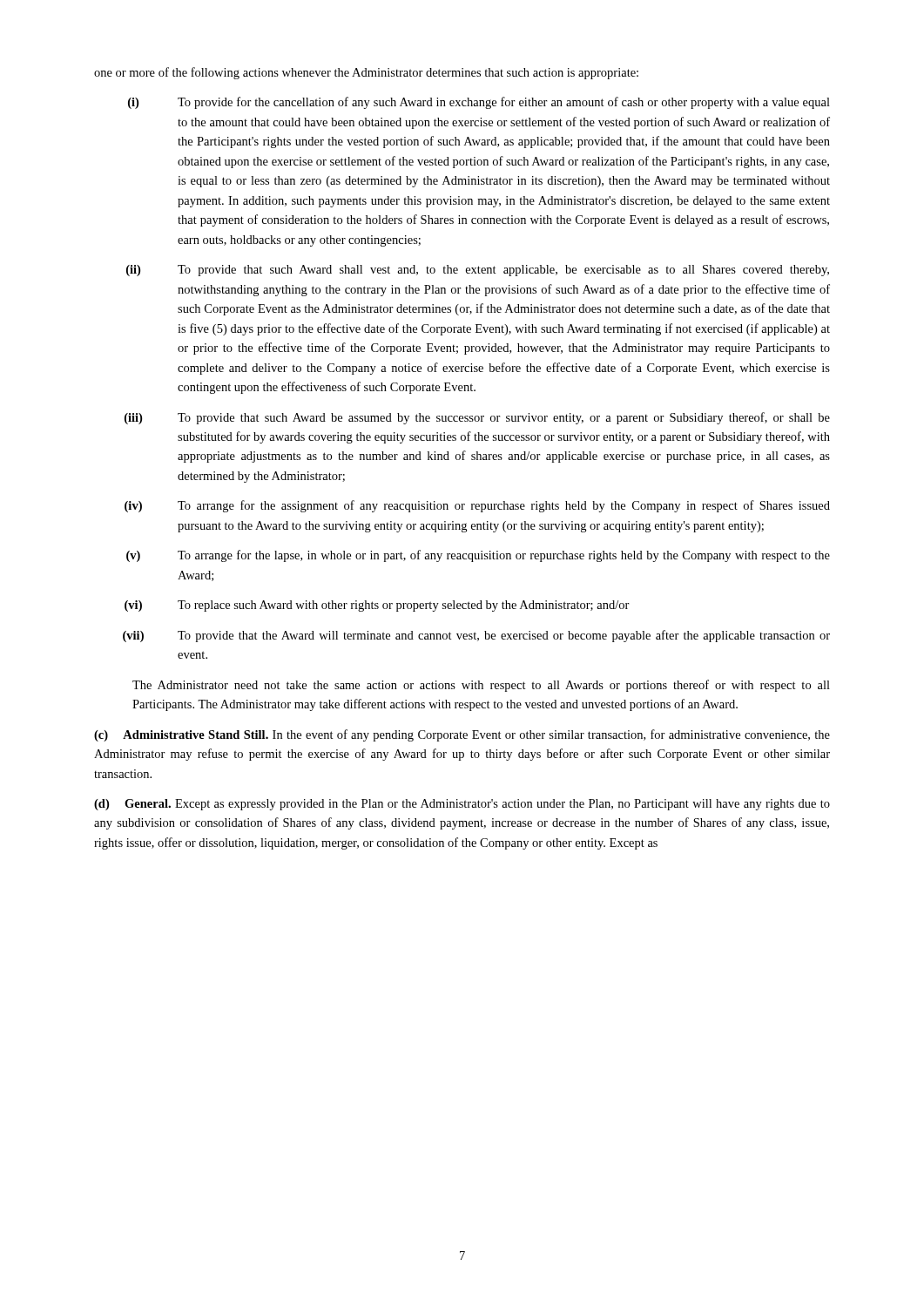Find the list item that says "(ii) To provide that such Award shall"
924x1307 pixels.
462,328
